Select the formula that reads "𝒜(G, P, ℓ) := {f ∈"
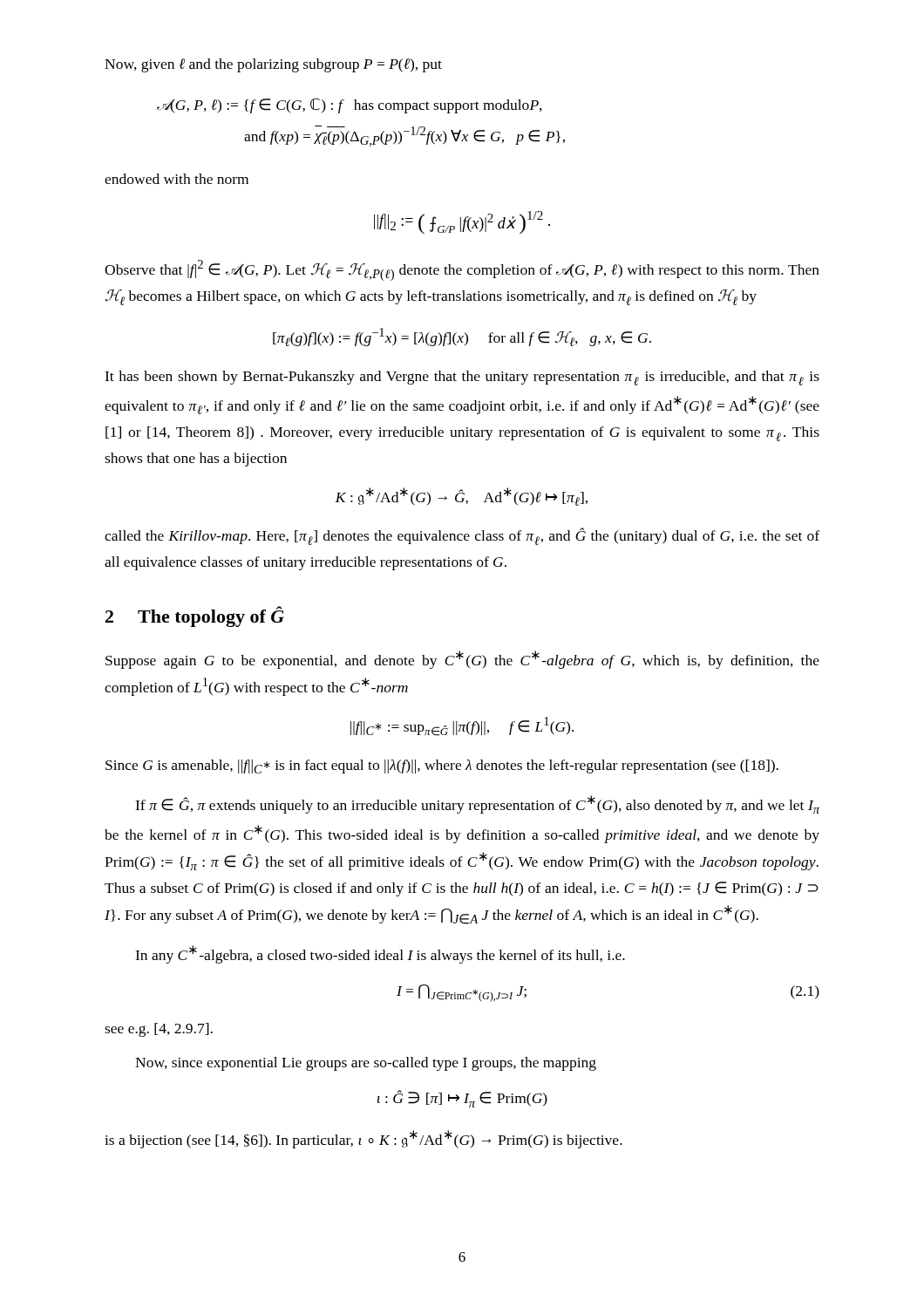This screenshot has width=924, height=1308. pos(488,122)
